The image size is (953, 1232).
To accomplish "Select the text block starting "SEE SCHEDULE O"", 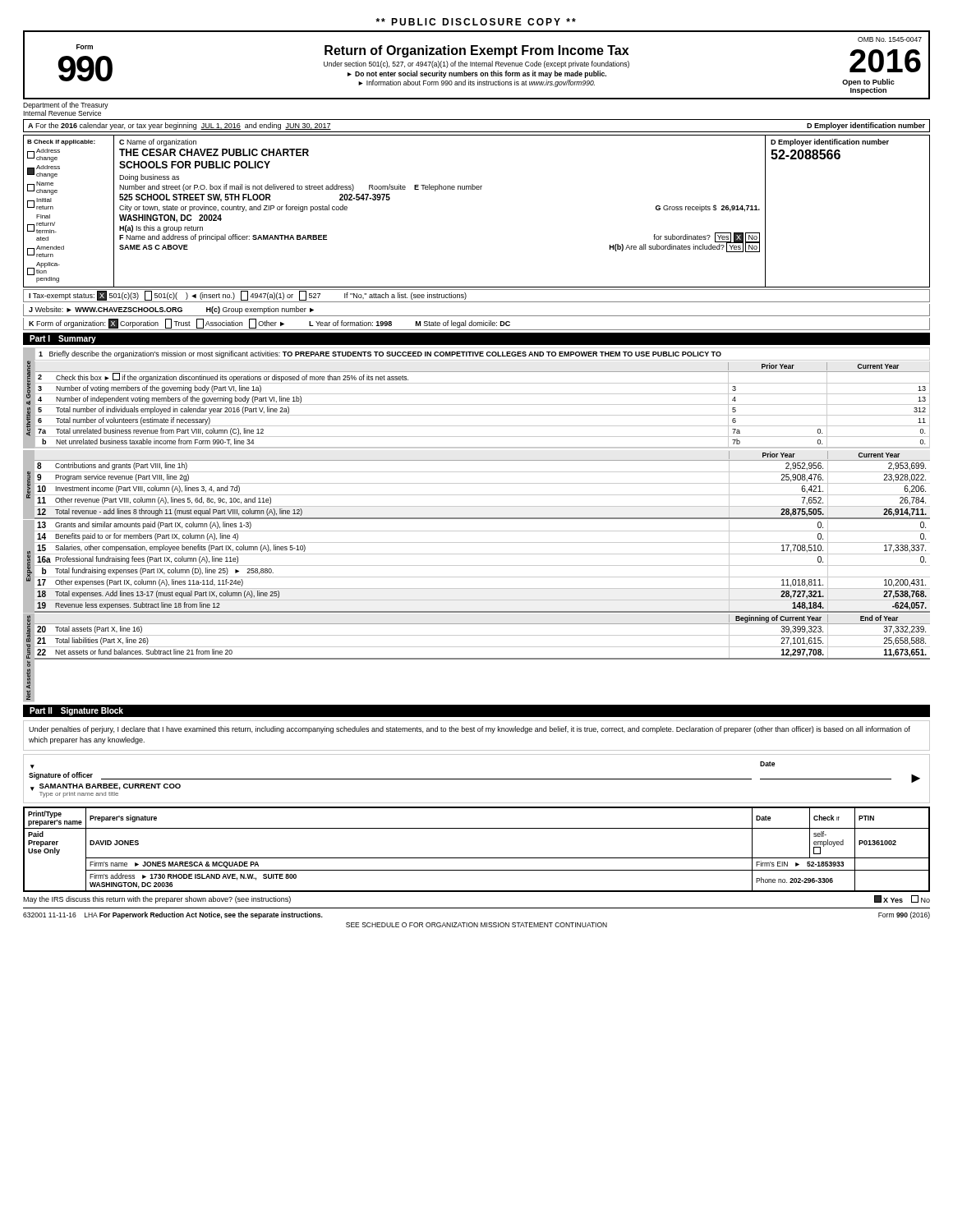I will point(476,924).
